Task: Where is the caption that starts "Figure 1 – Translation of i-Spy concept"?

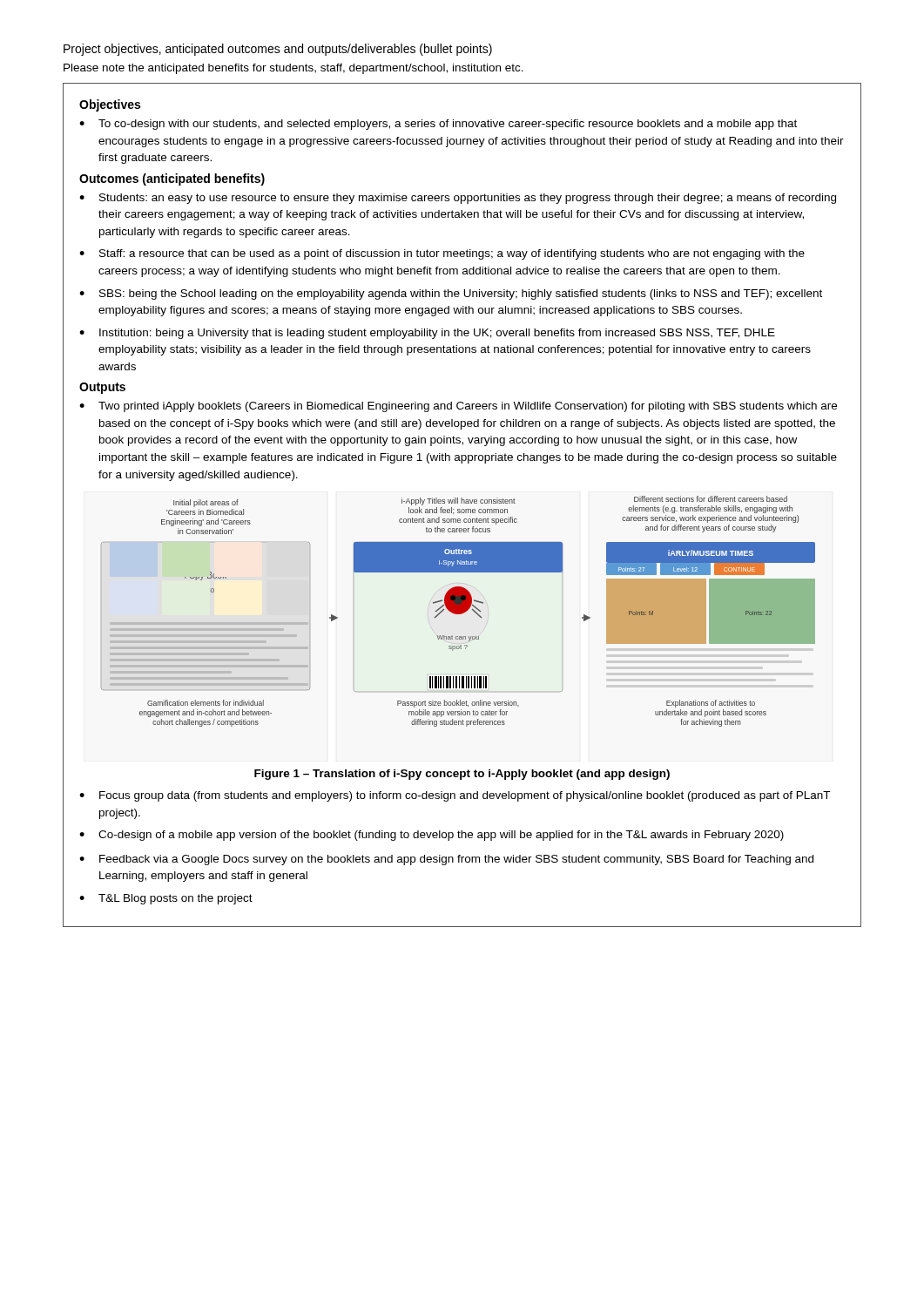Action: (462, 773)
